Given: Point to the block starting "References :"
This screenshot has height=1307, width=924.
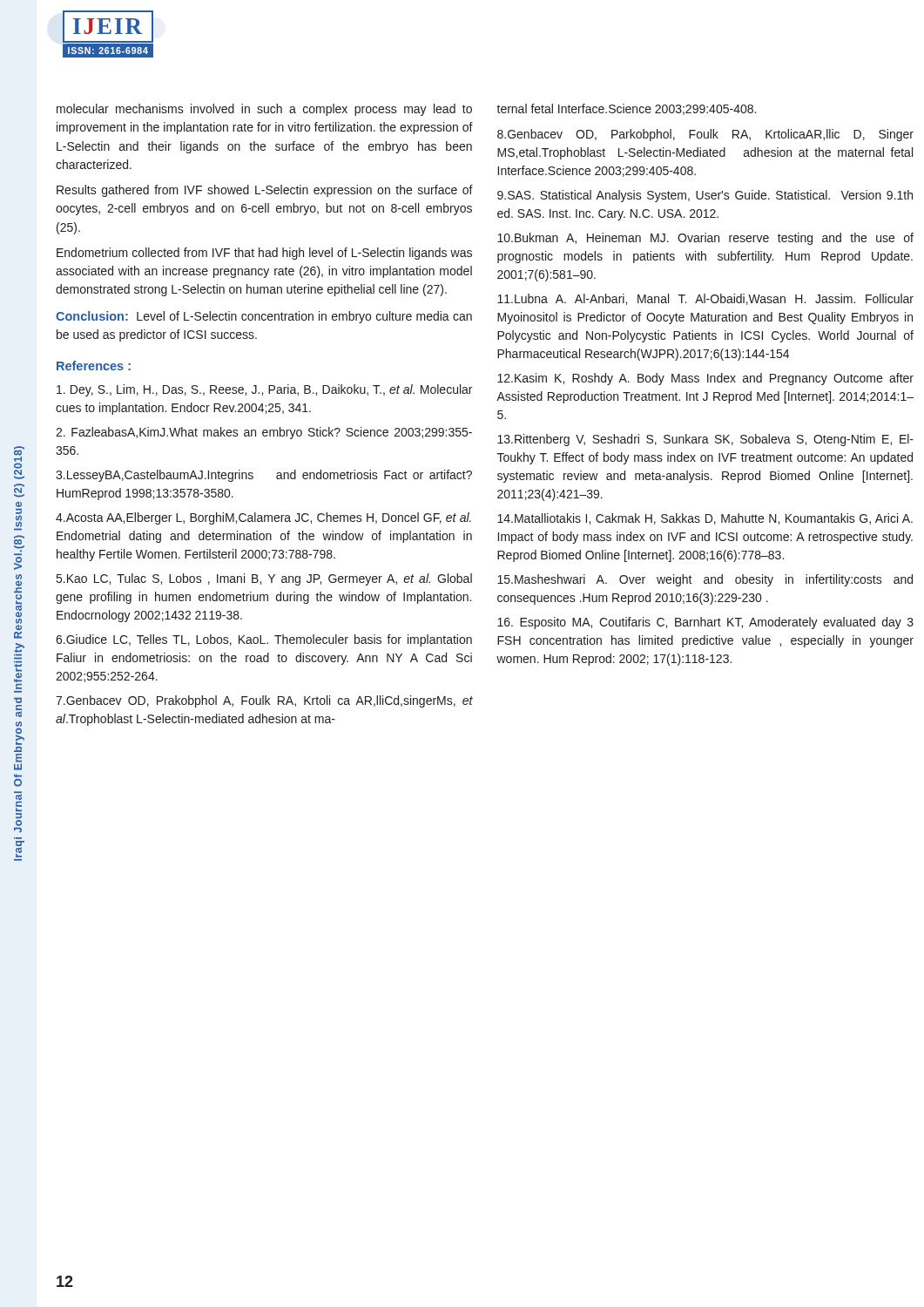Looking at the screenshot, I should coord(94,366).
